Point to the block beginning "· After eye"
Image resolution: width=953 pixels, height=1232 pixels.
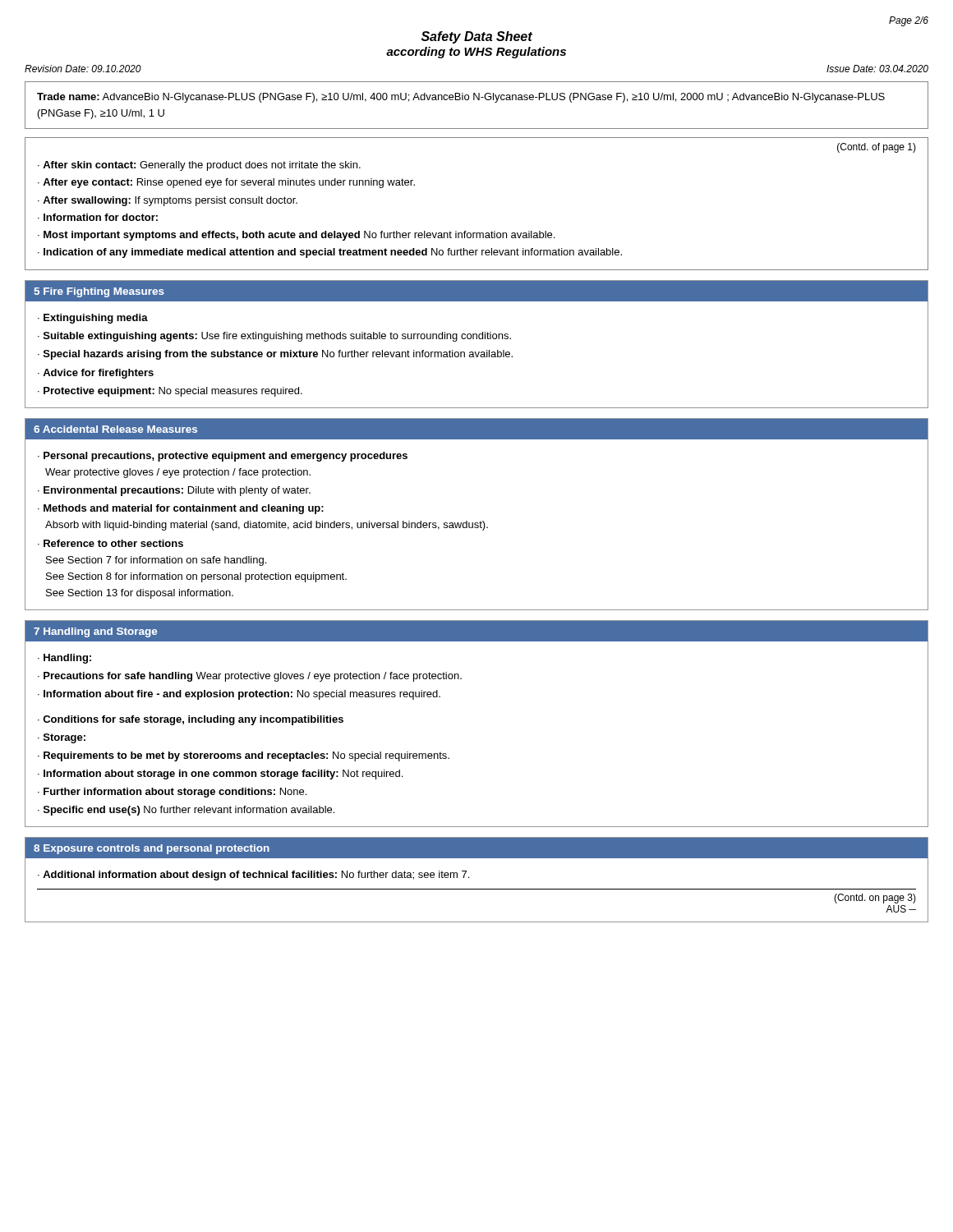226,182
